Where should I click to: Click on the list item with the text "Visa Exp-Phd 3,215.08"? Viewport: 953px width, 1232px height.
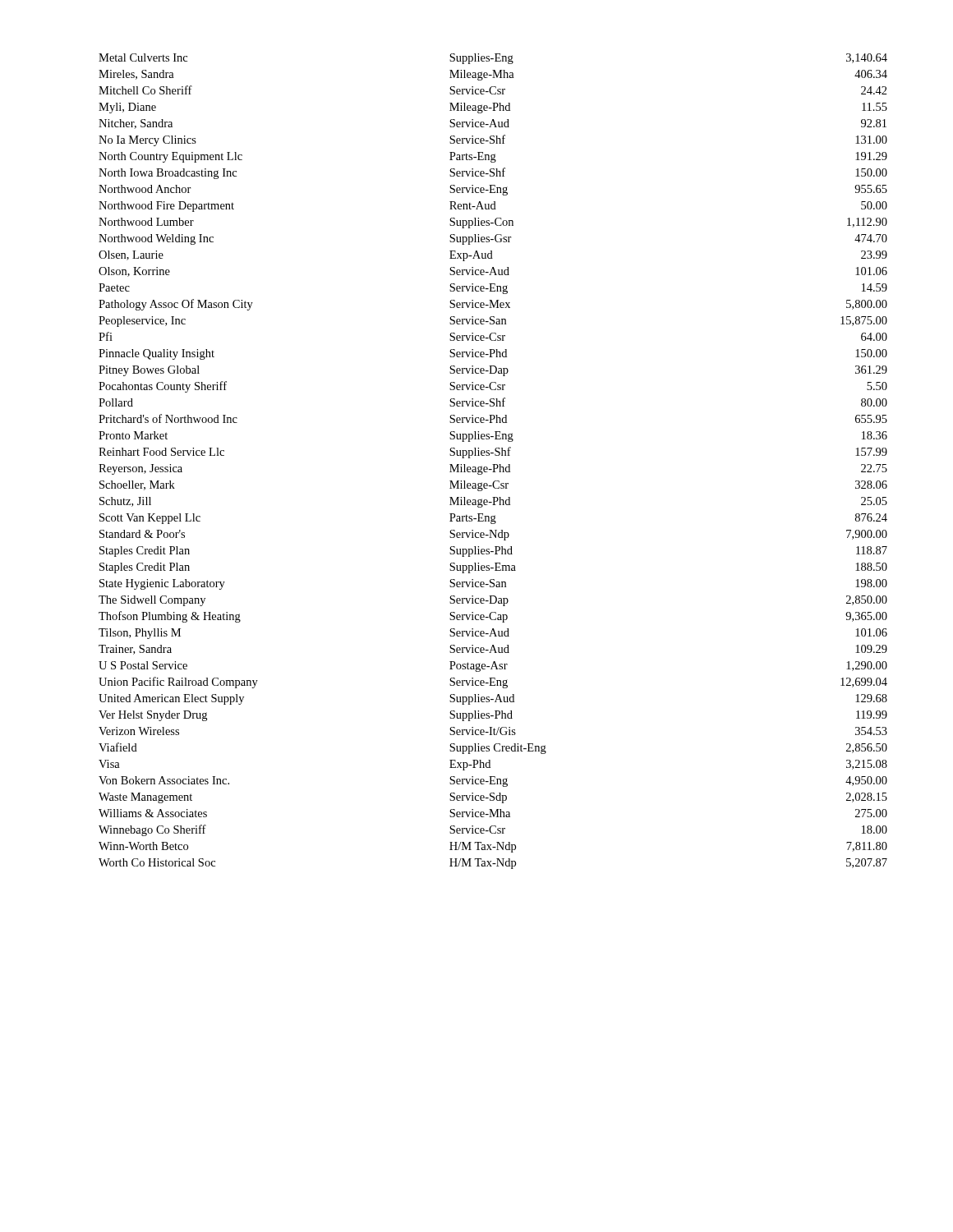(x=493, y=764)
